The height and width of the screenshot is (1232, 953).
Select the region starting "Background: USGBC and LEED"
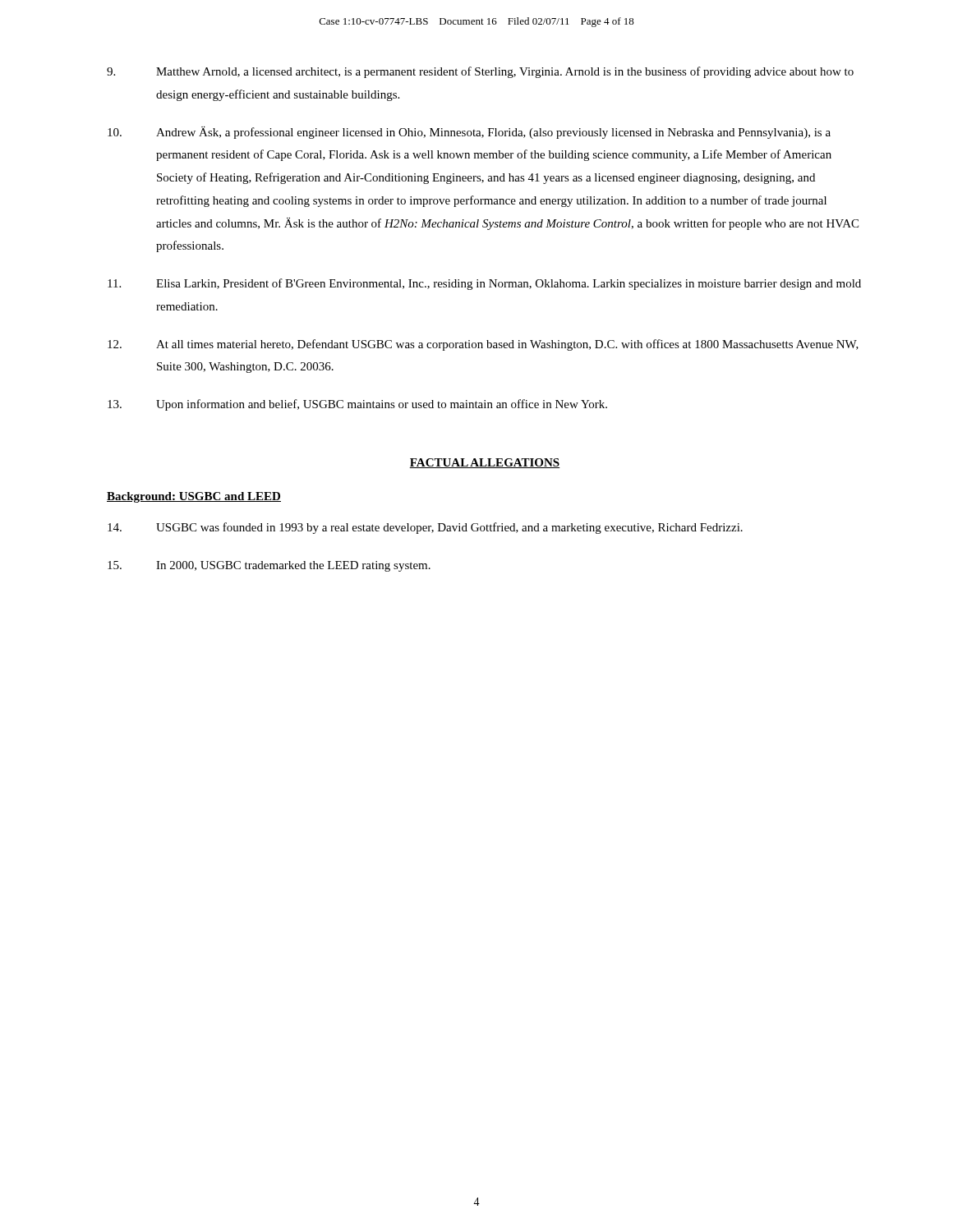[194, 496]
